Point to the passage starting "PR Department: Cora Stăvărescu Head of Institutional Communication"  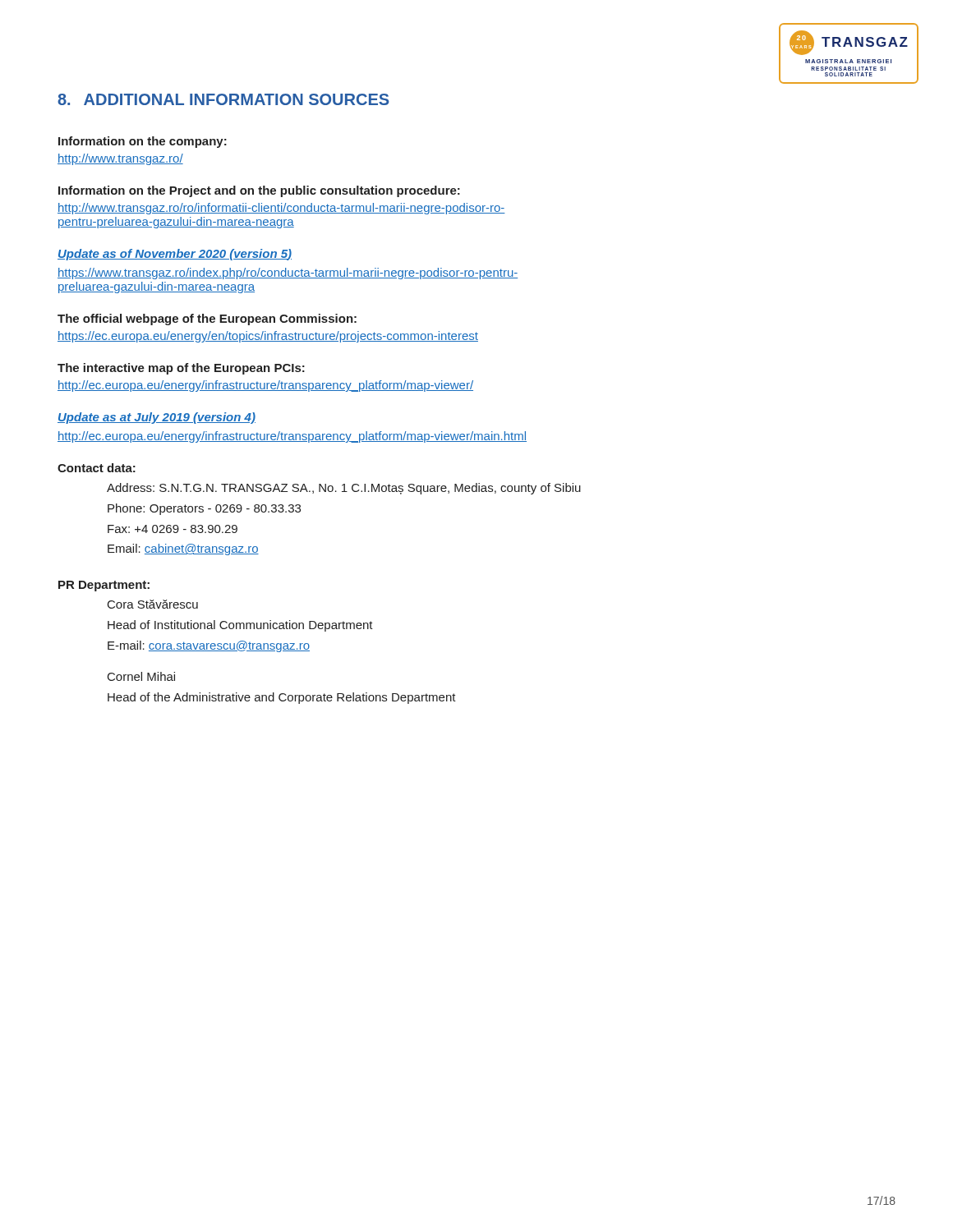coord(104,586)
